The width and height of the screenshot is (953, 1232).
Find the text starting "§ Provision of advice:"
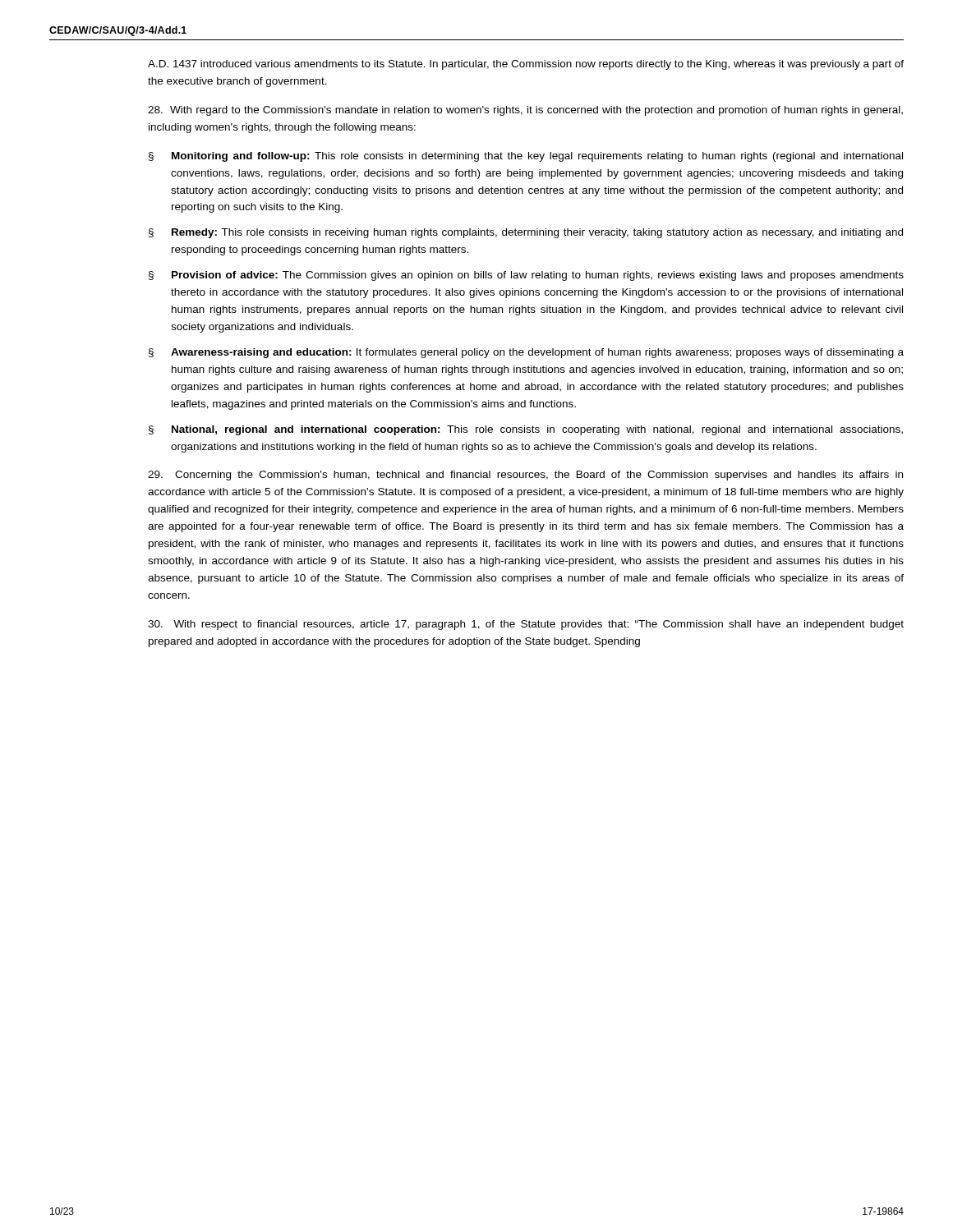[x=526, y=301]
